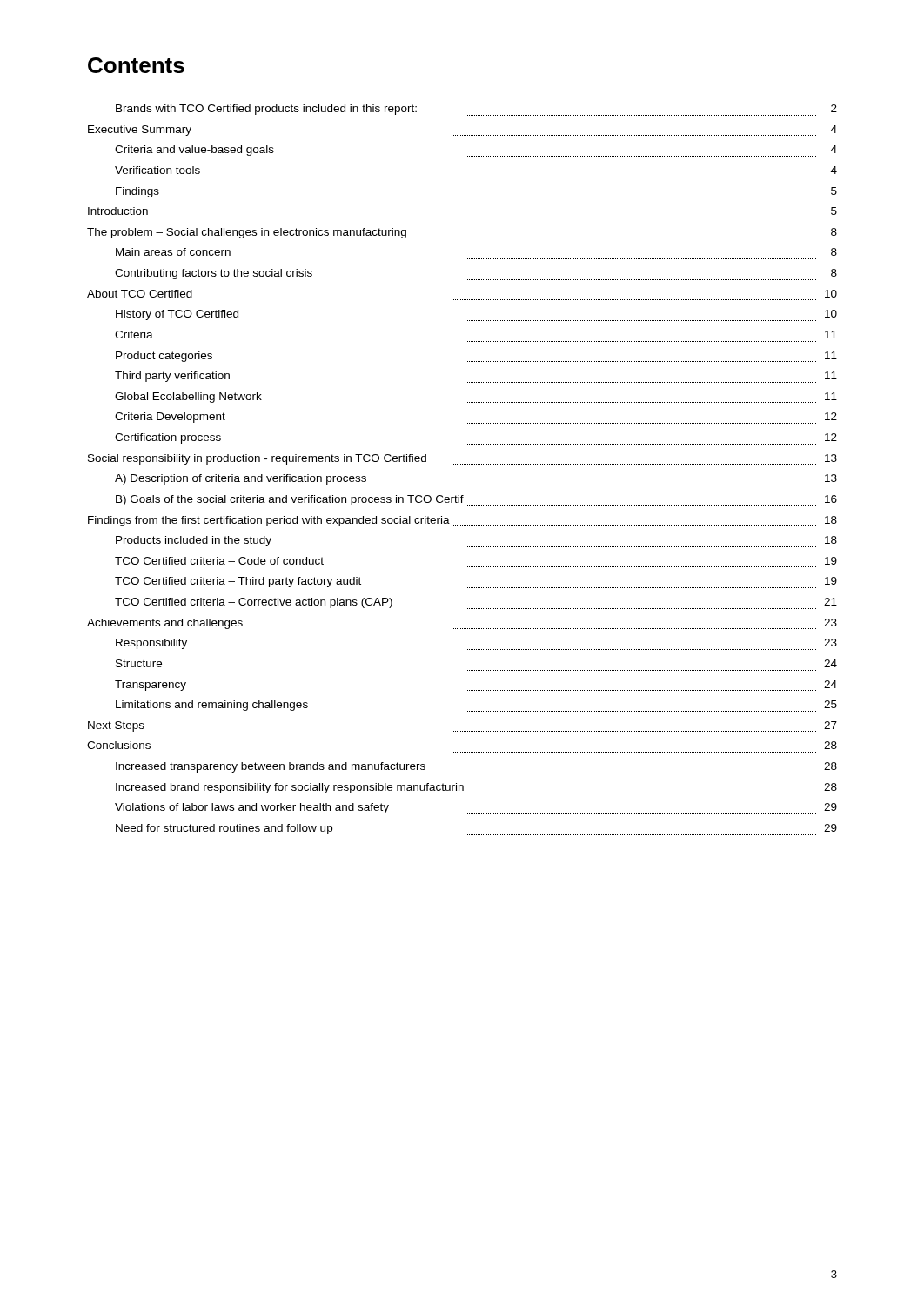Where does it say "Conclusions 28"?

(x=462, y=746)
